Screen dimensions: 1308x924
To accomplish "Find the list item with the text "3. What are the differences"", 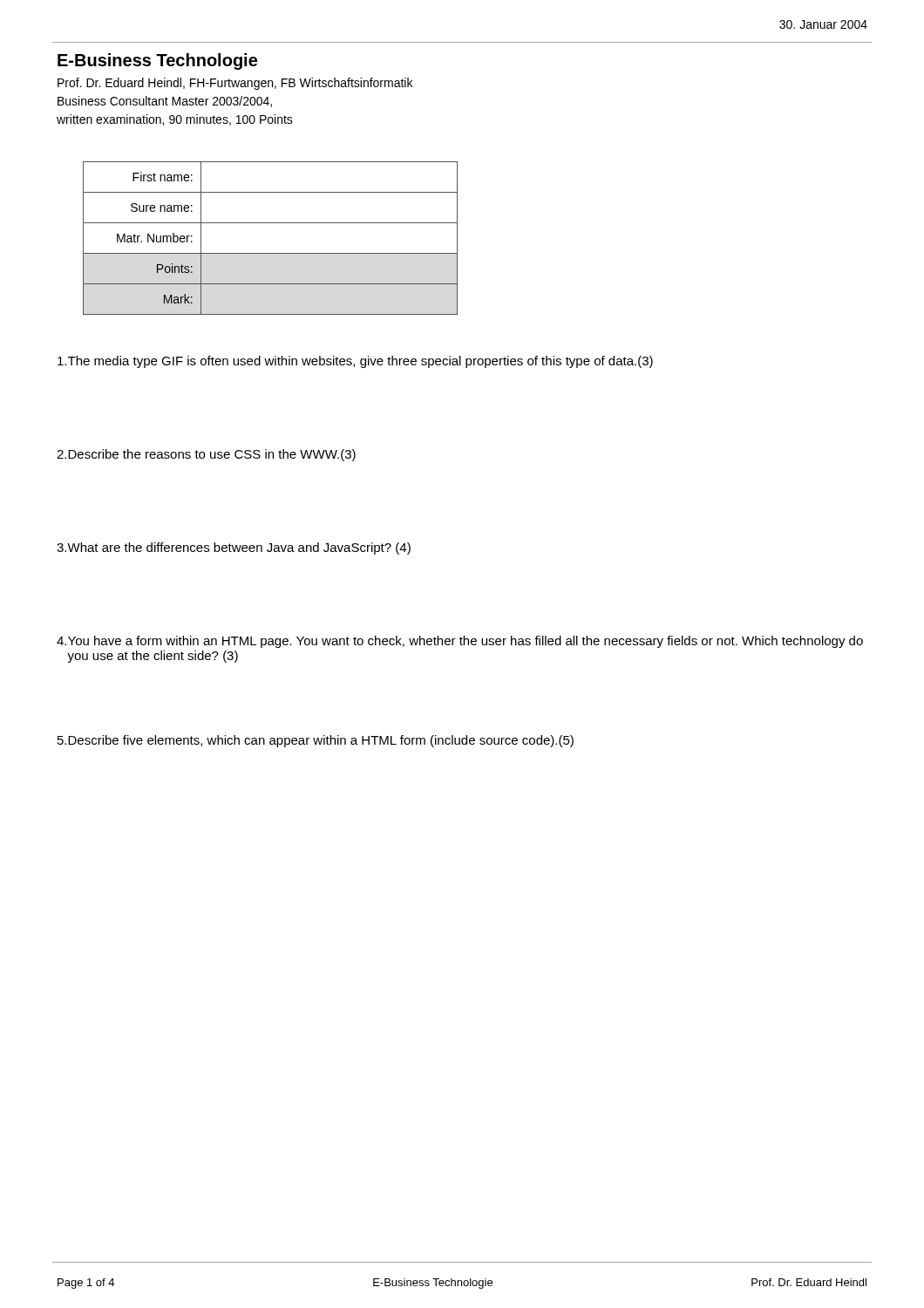I will point(234,547).
